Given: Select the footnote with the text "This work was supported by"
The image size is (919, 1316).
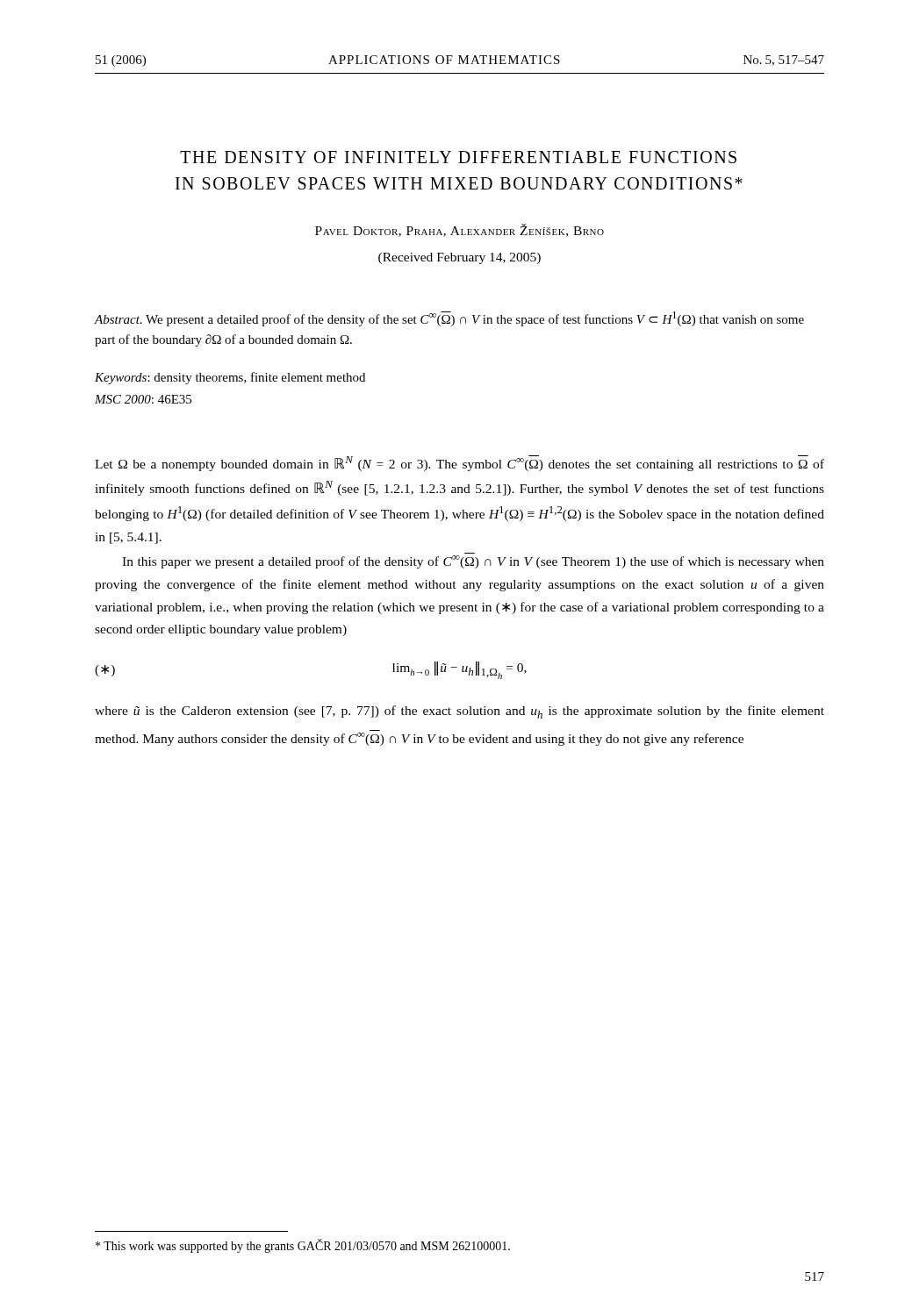Looking at the screenshot, I should 460,1244.
